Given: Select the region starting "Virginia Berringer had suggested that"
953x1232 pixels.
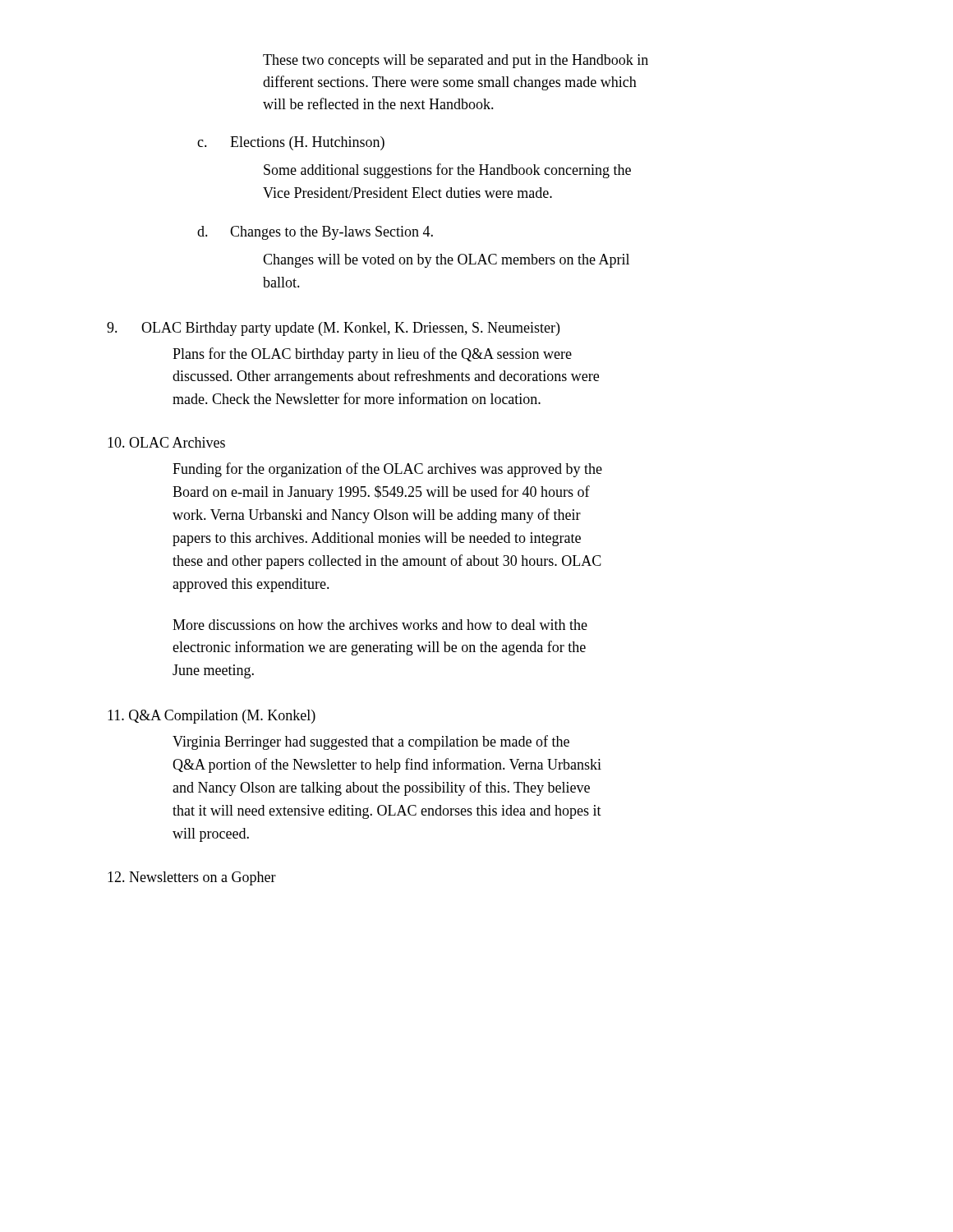Looking at the screenshot, I should (387, 788).
